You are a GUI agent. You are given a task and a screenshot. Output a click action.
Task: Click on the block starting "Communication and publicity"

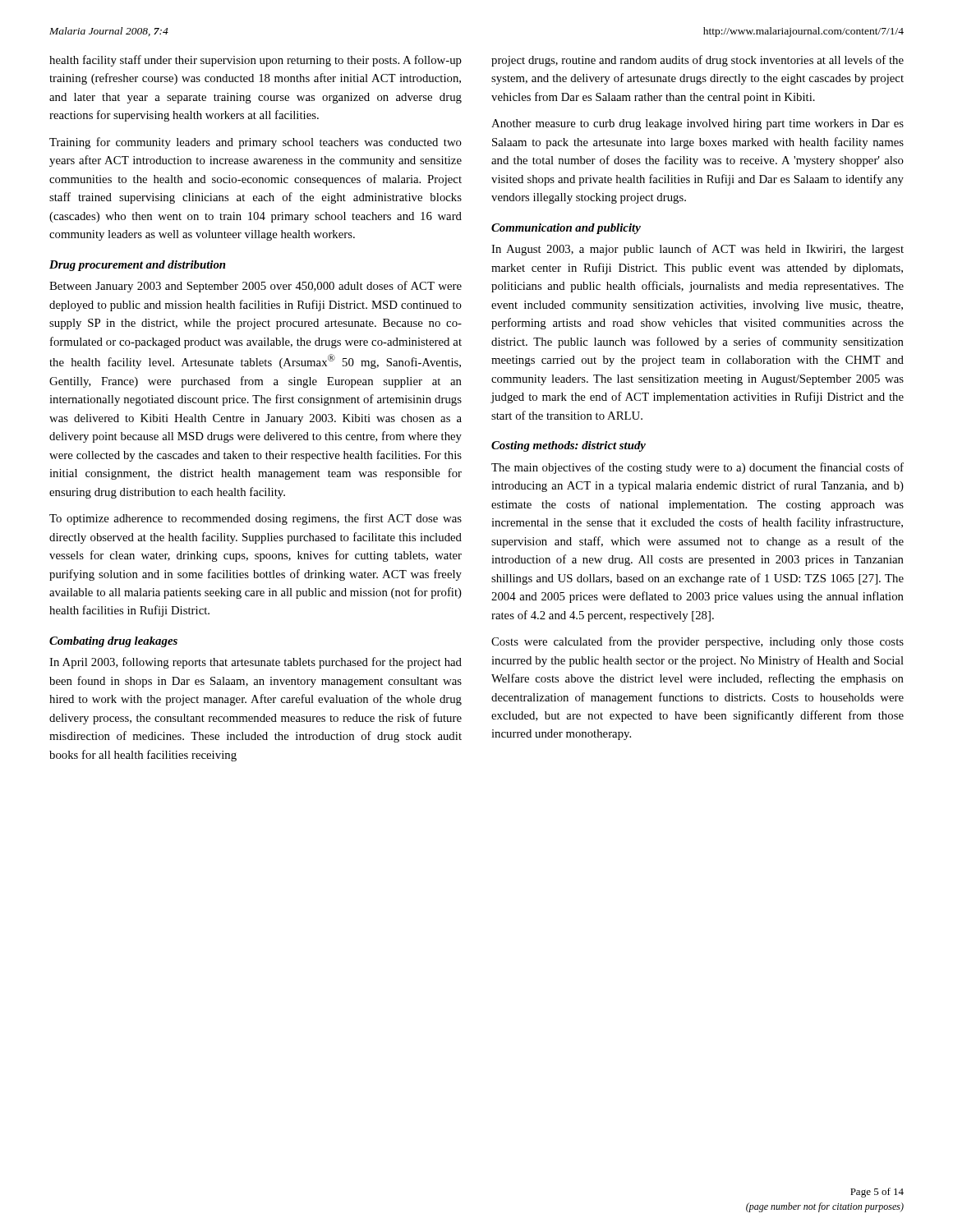pyautogui.click(x=566, y=227)
